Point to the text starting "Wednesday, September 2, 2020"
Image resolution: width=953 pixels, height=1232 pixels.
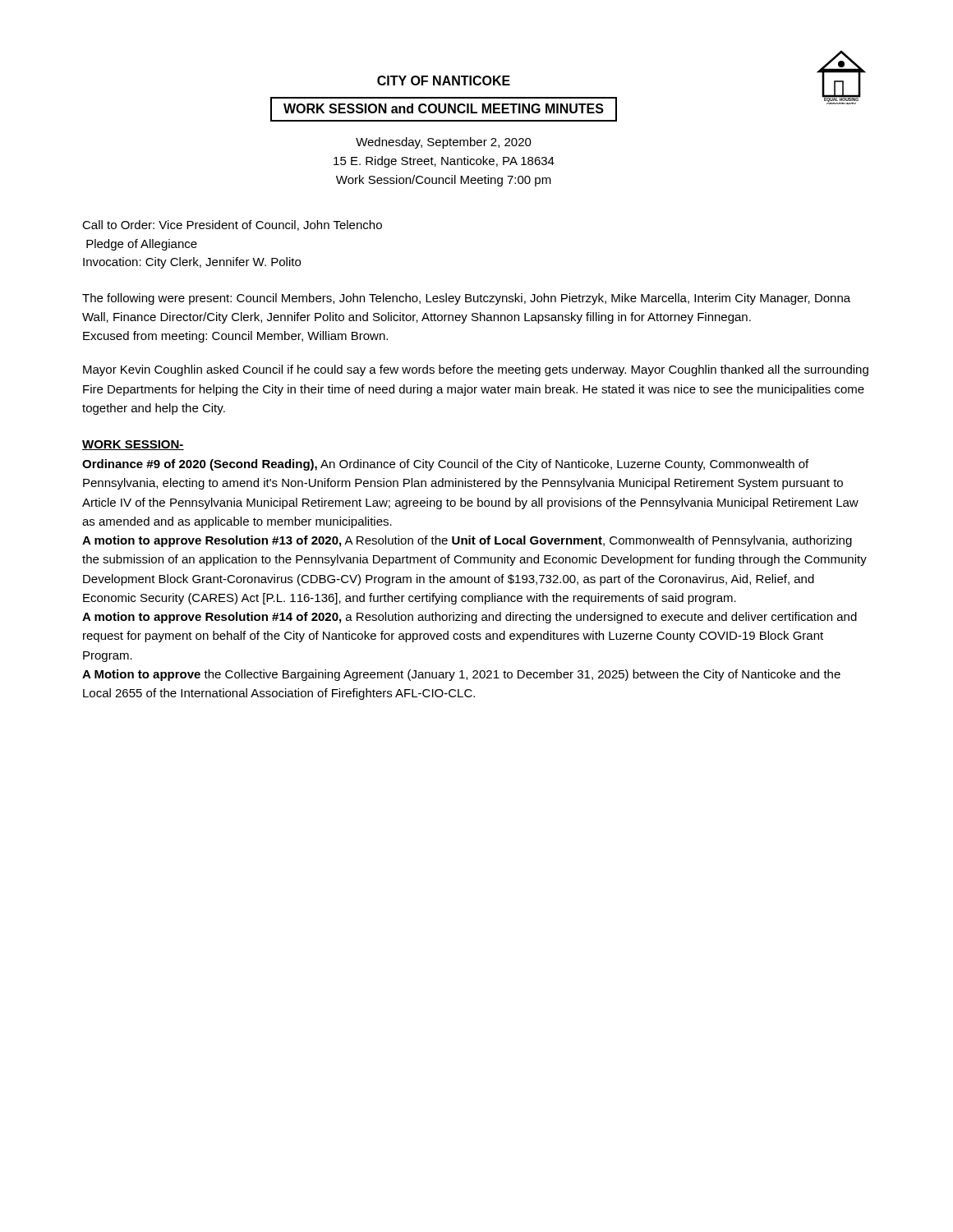(x=444, y=142)
